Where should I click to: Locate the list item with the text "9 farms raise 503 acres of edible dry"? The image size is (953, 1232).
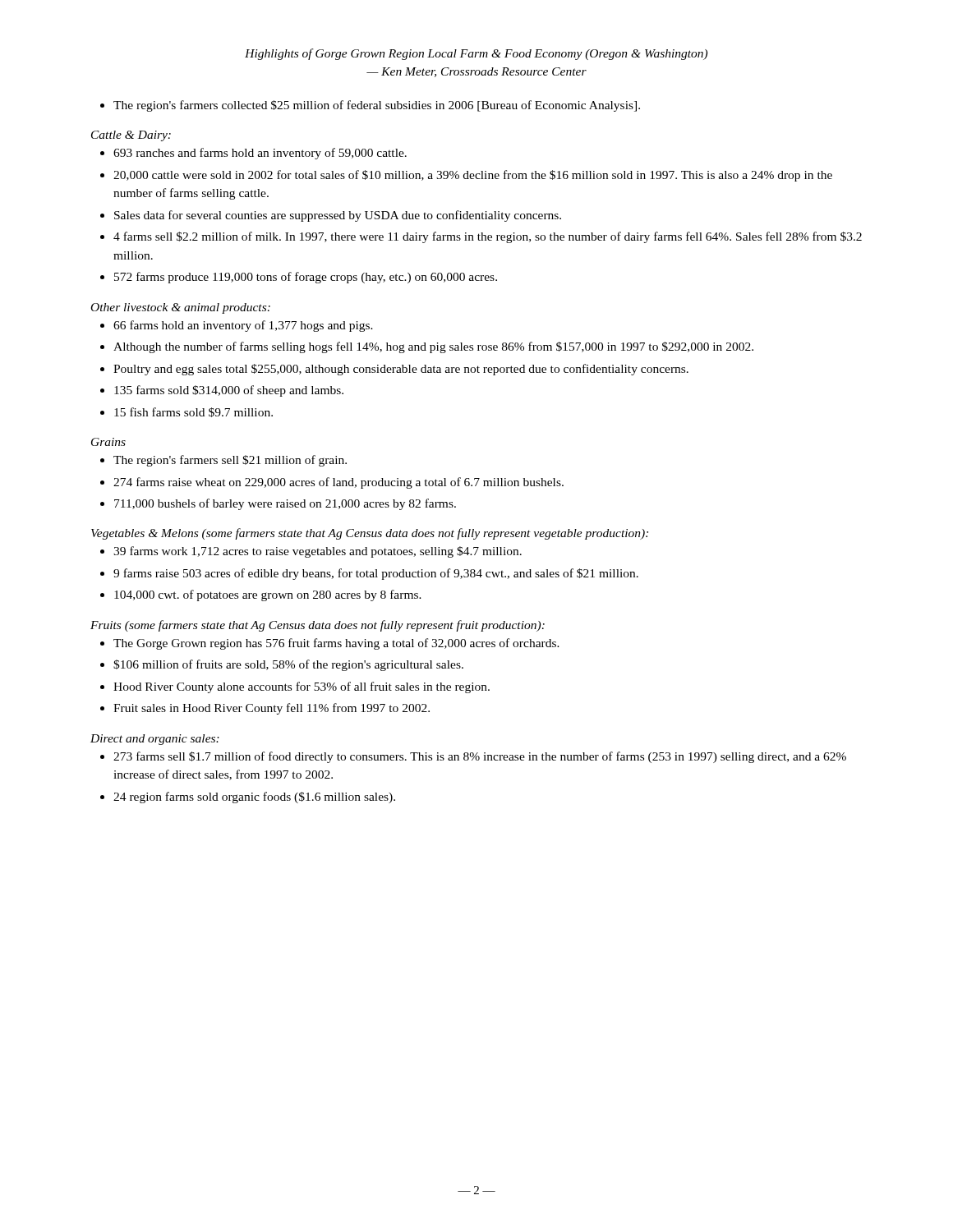coord(376,573)
